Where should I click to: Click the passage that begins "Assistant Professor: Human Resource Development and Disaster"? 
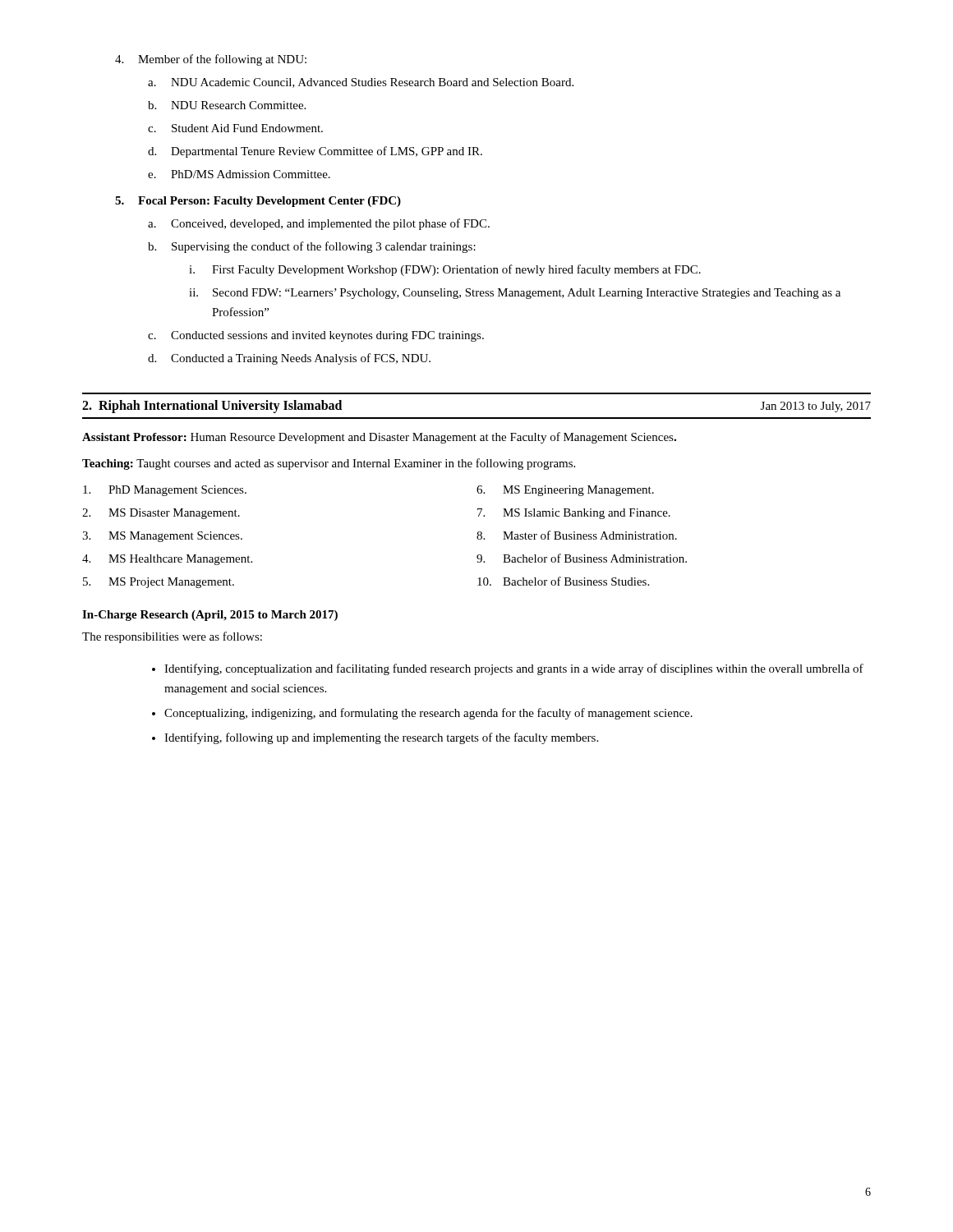[x=379, y=437]
